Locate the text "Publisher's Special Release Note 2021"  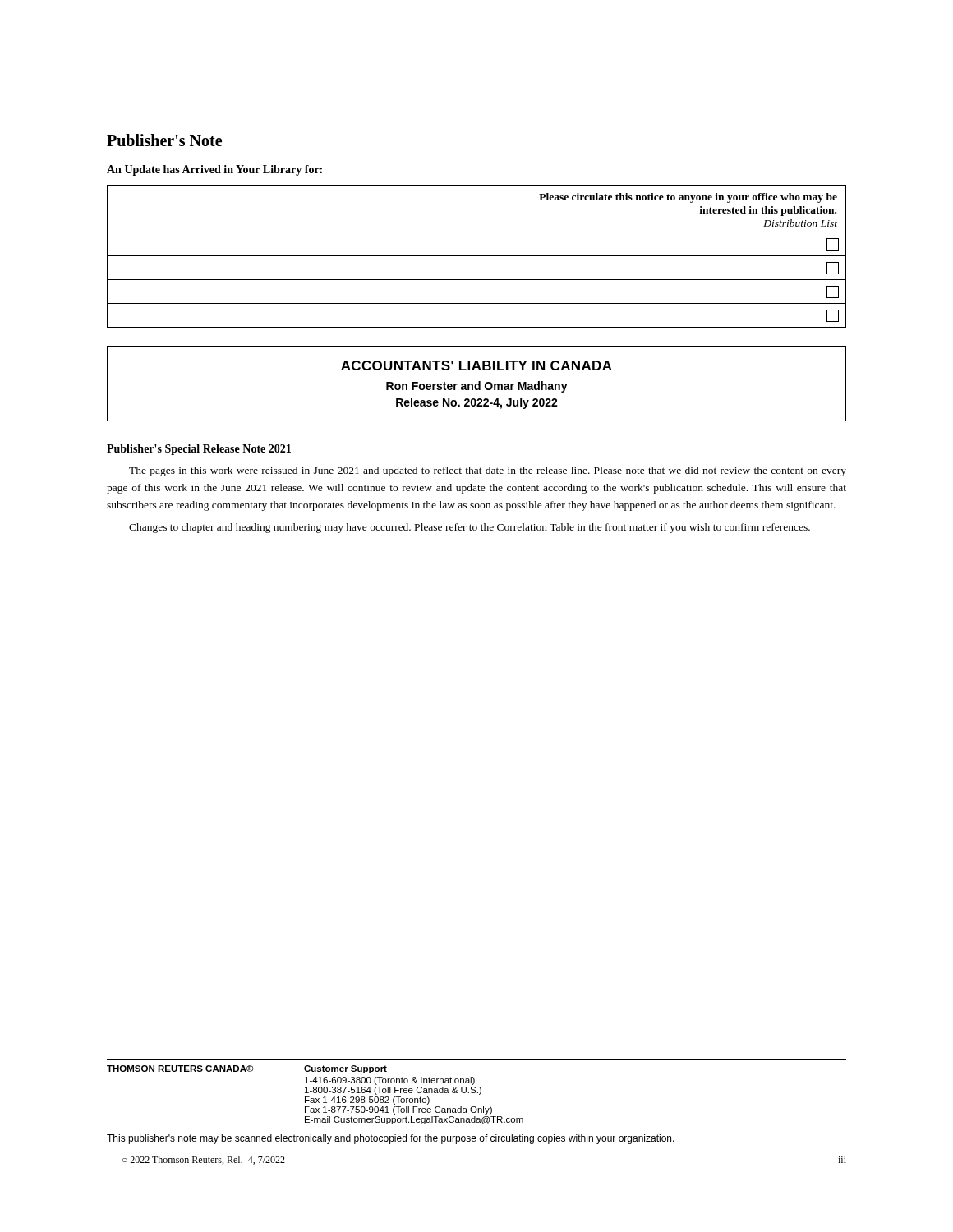tap(199, 449)
